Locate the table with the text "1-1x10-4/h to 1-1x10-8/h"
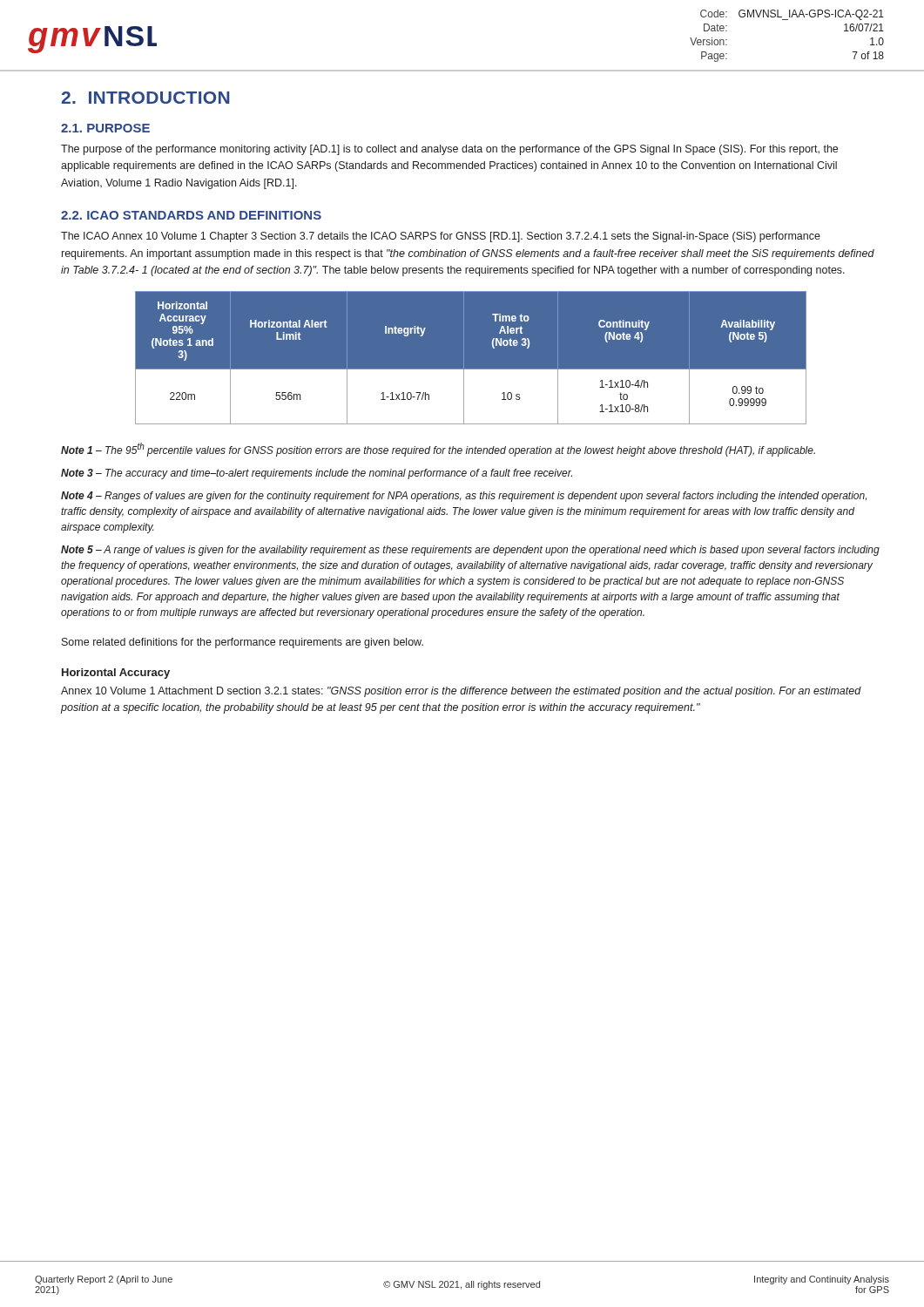This screenshot has width=924, height=1307. pyautogui.click(x=471, y=358)
